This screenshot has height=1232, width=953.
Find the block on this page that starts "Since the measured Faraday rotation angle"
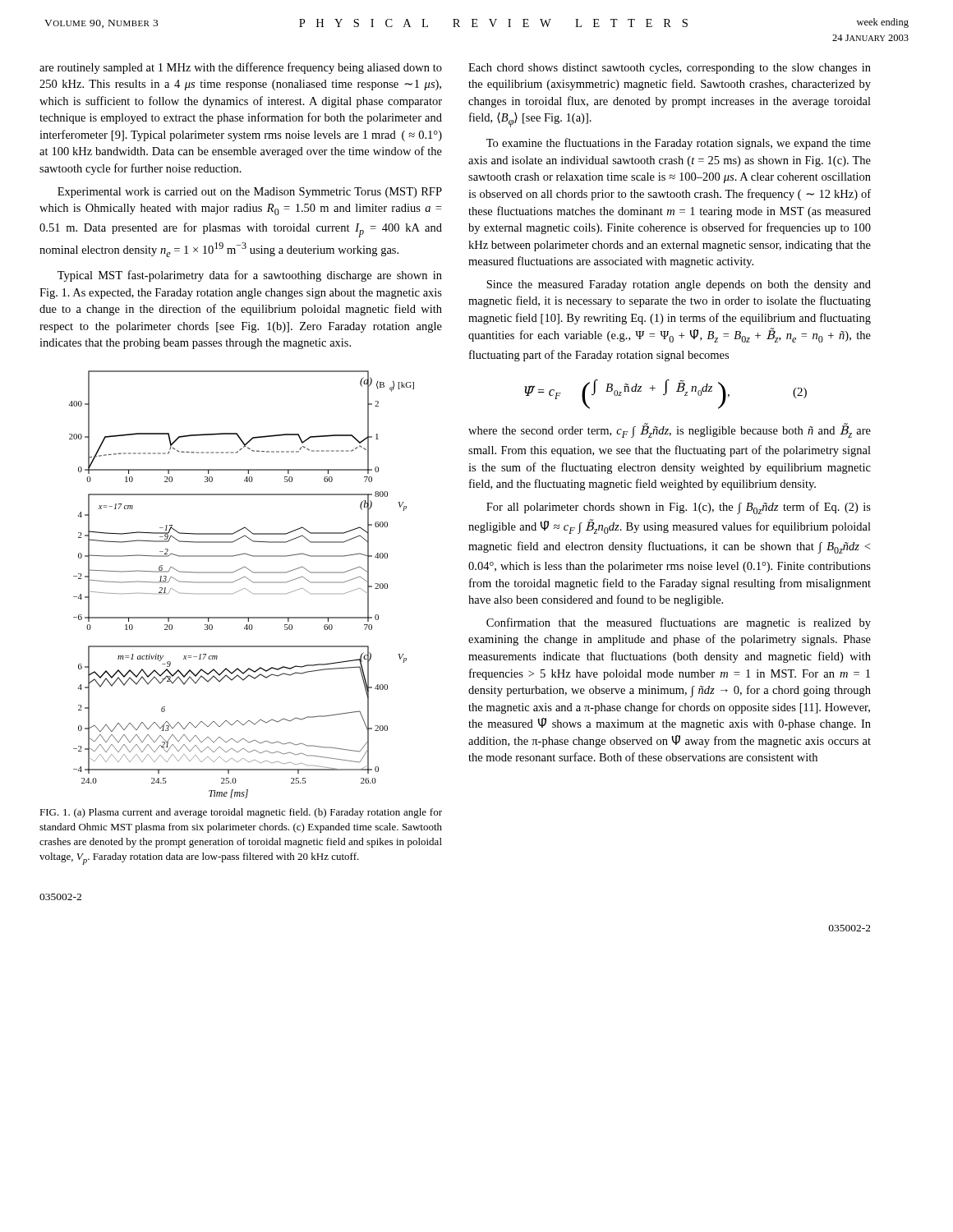[x=670, y=320]
